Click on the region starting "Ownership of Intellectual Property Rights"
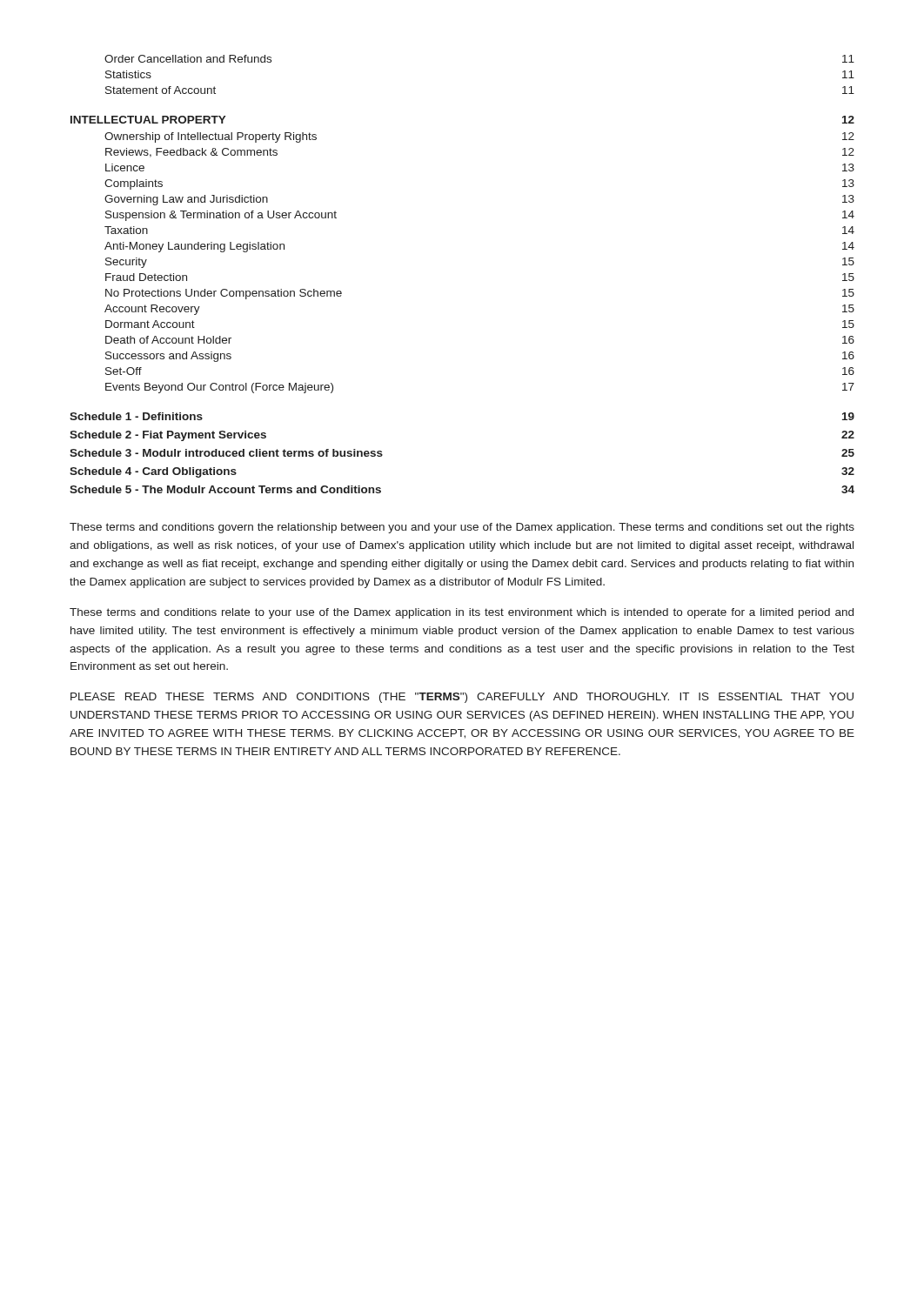Image resolution: width=924 pixels, height=1305 pixels. tap(205, 137)
